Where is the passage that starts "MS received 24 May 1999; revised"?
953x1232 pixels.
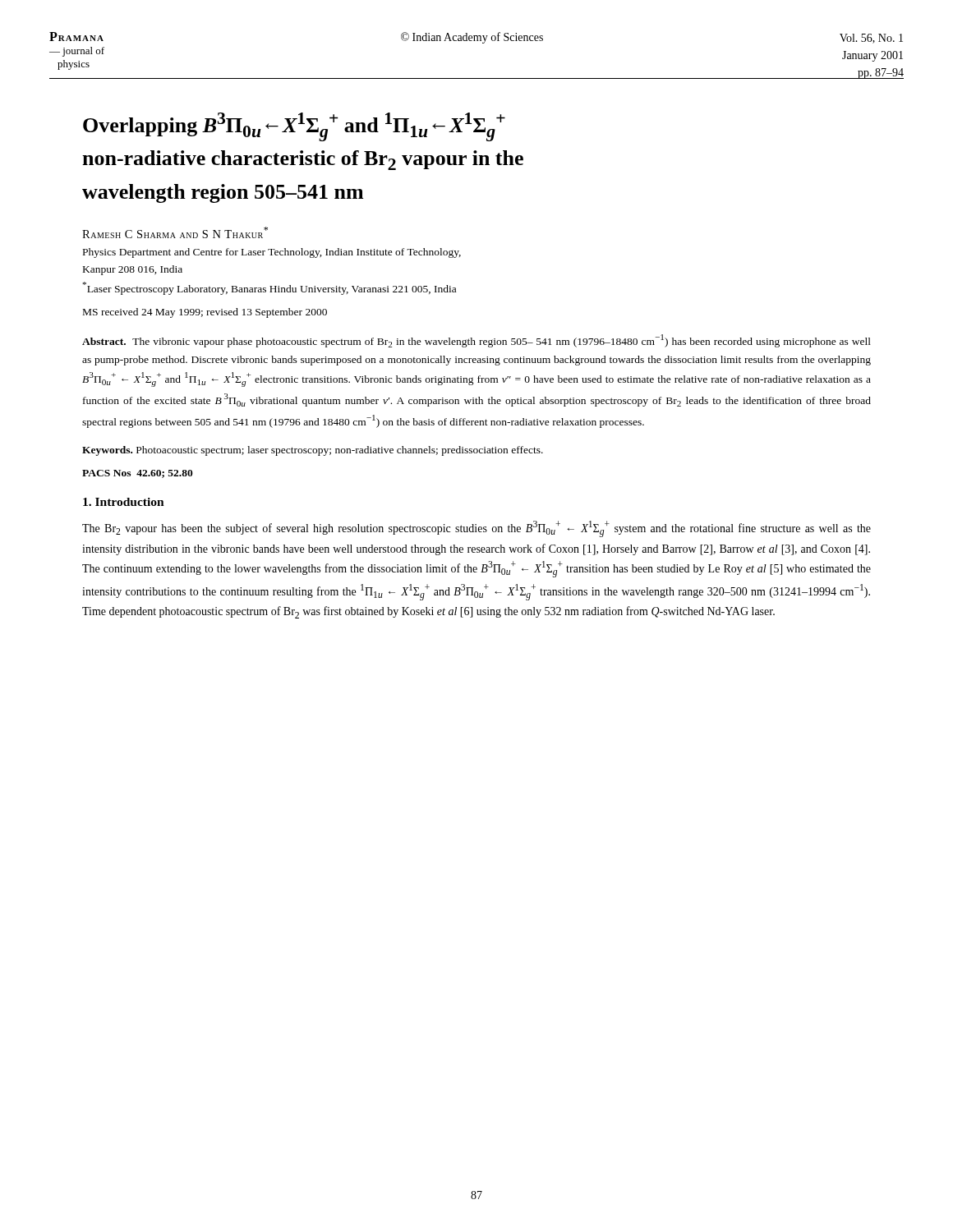(205, 311)
